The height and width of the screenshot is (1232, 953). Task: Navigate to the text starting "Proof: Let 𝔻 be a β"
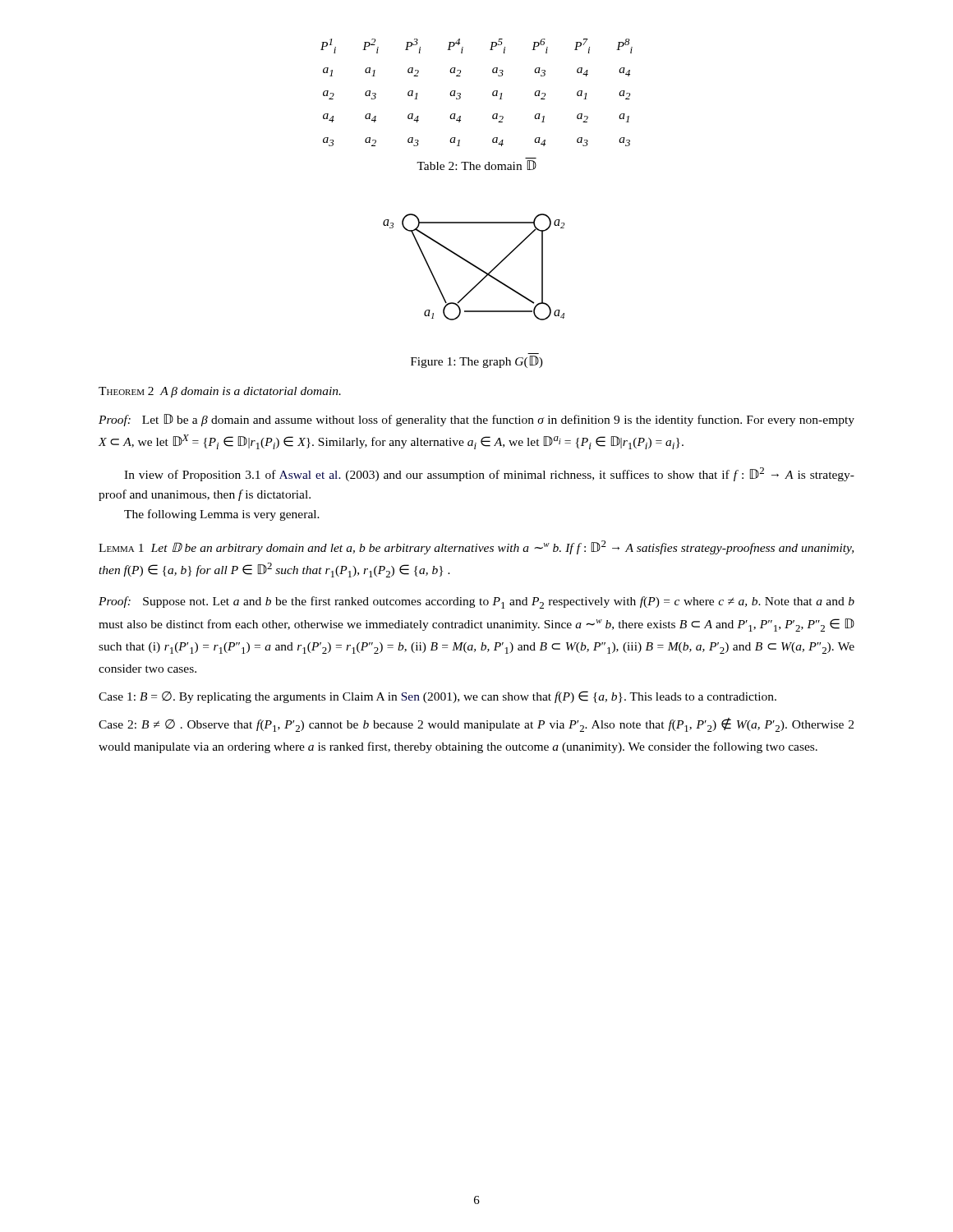(x=476, y=432)
